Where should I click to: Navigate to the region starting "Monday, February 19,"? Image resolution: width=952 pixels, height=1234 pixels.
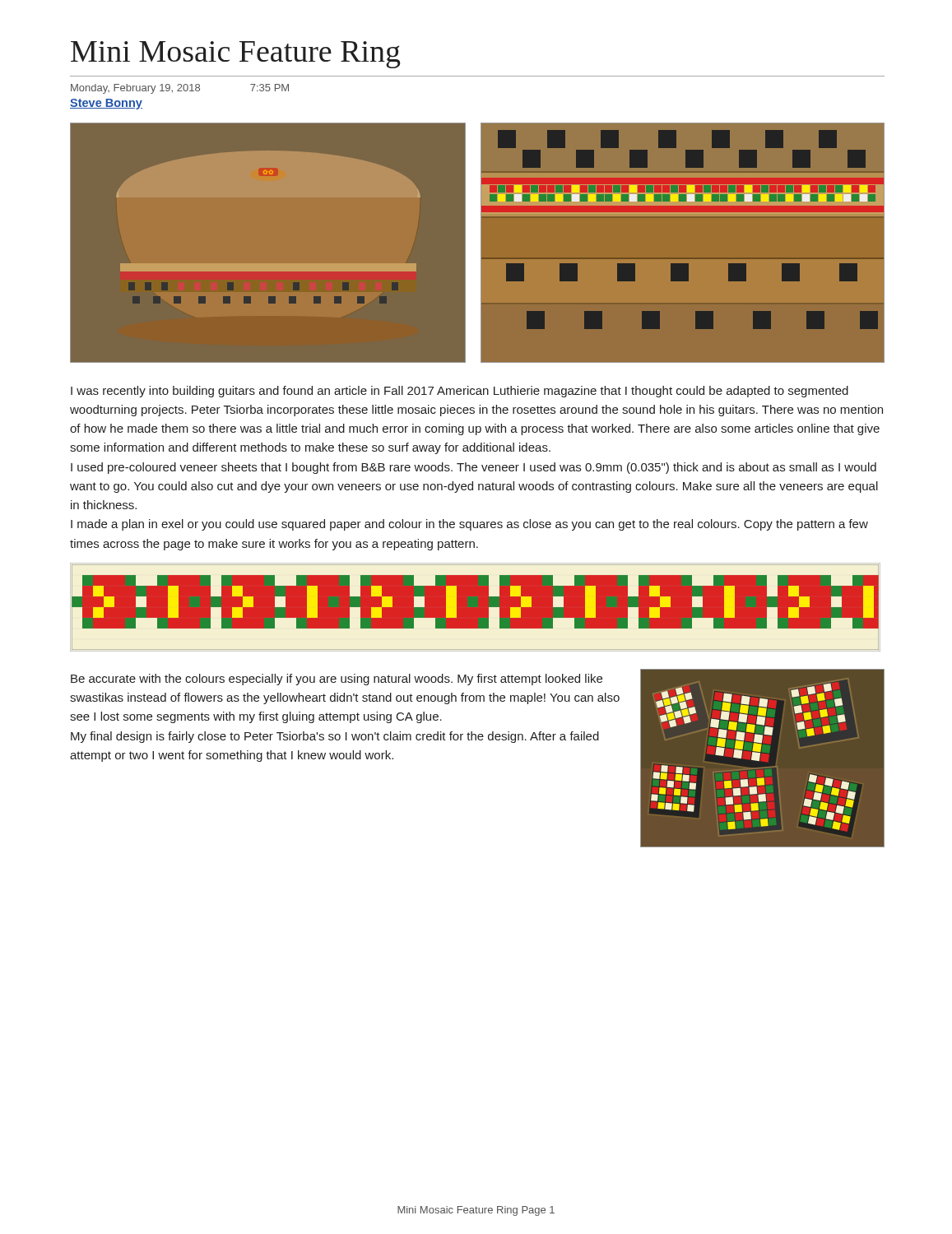point(180,87)
